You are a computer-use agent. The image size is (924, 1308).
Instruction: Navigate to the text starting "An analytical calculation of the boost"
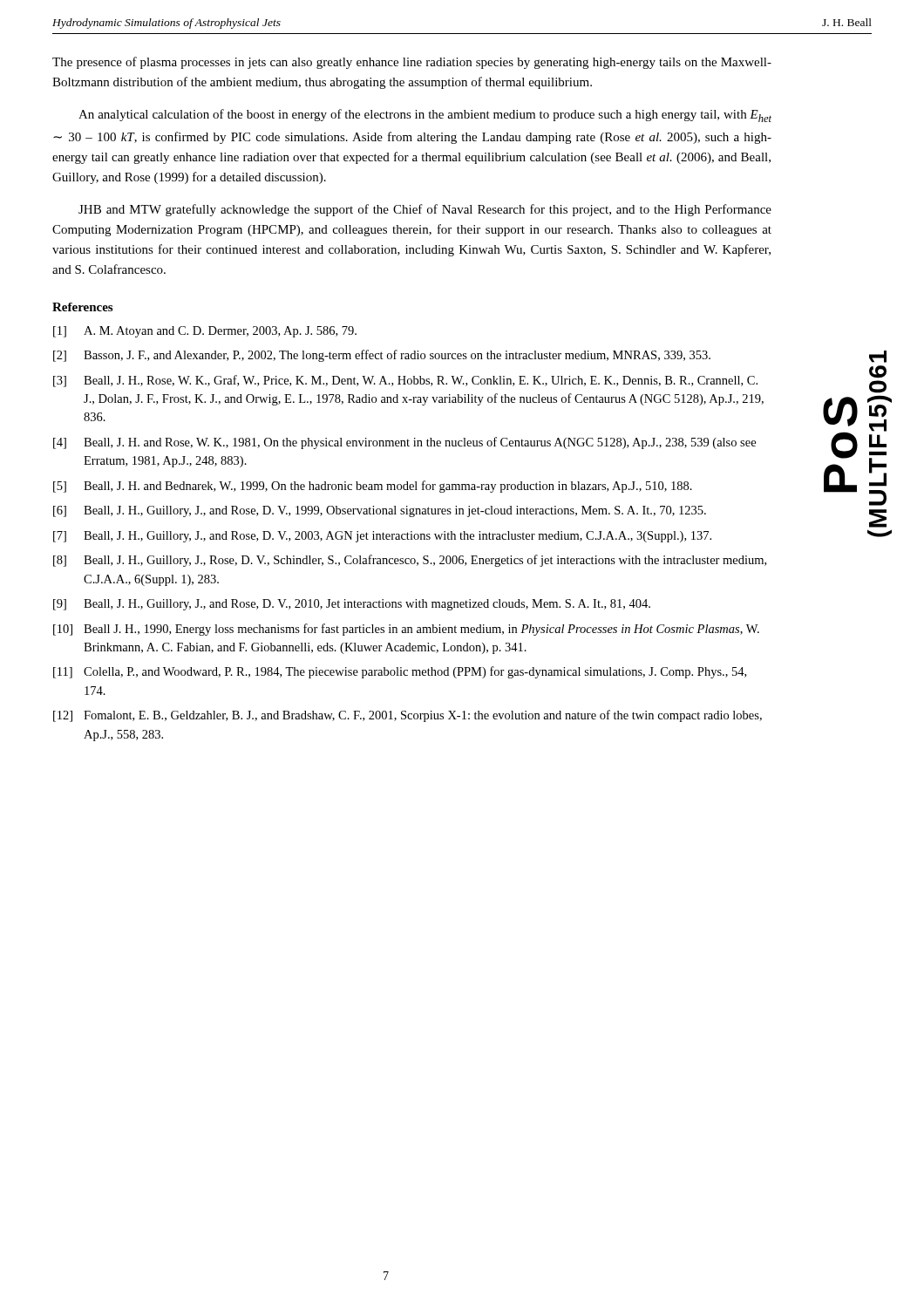(412, 146)
